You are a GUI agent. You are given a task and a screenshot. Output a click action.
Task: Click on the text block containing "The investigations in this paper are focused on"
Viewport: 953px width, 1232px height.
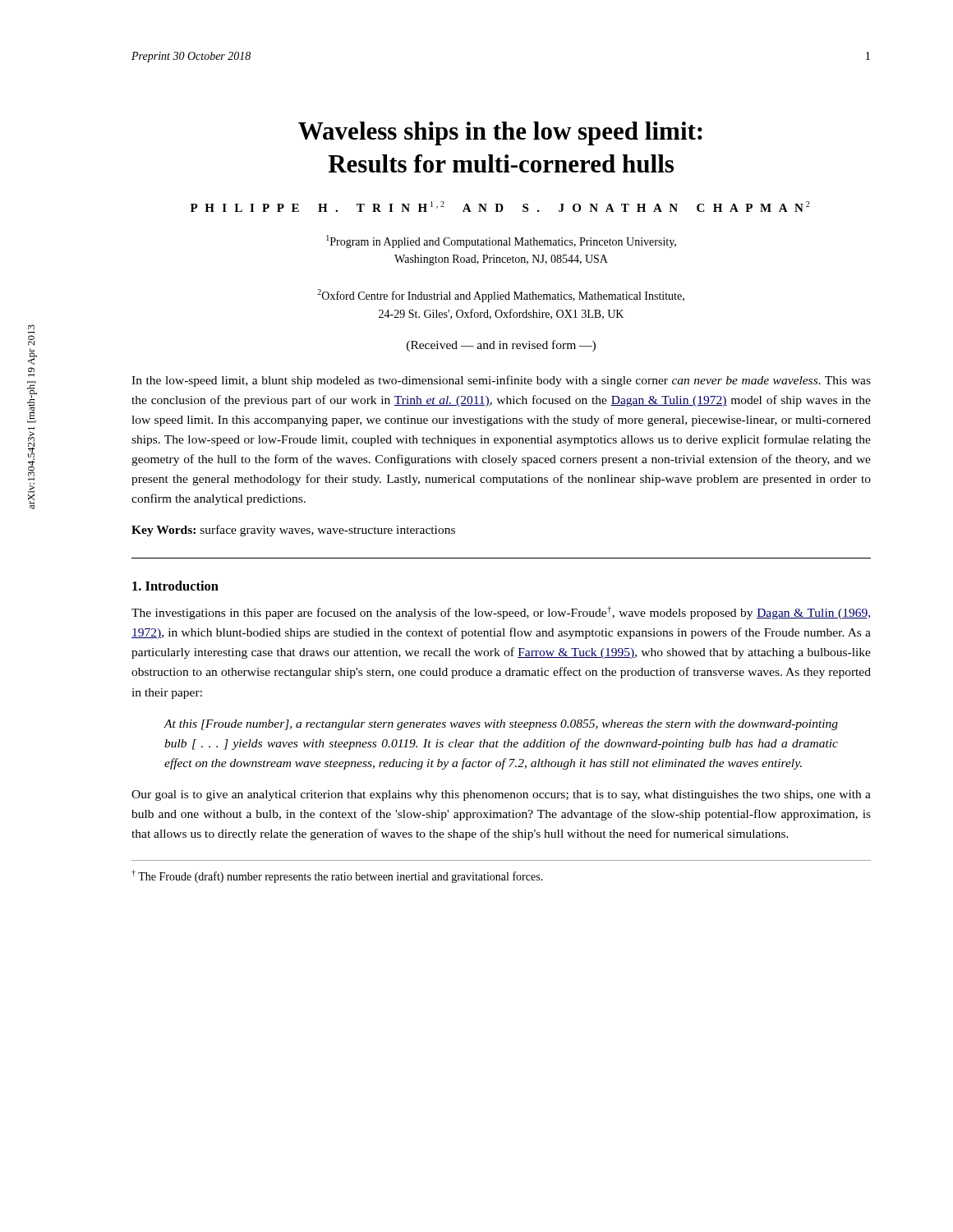501,652
